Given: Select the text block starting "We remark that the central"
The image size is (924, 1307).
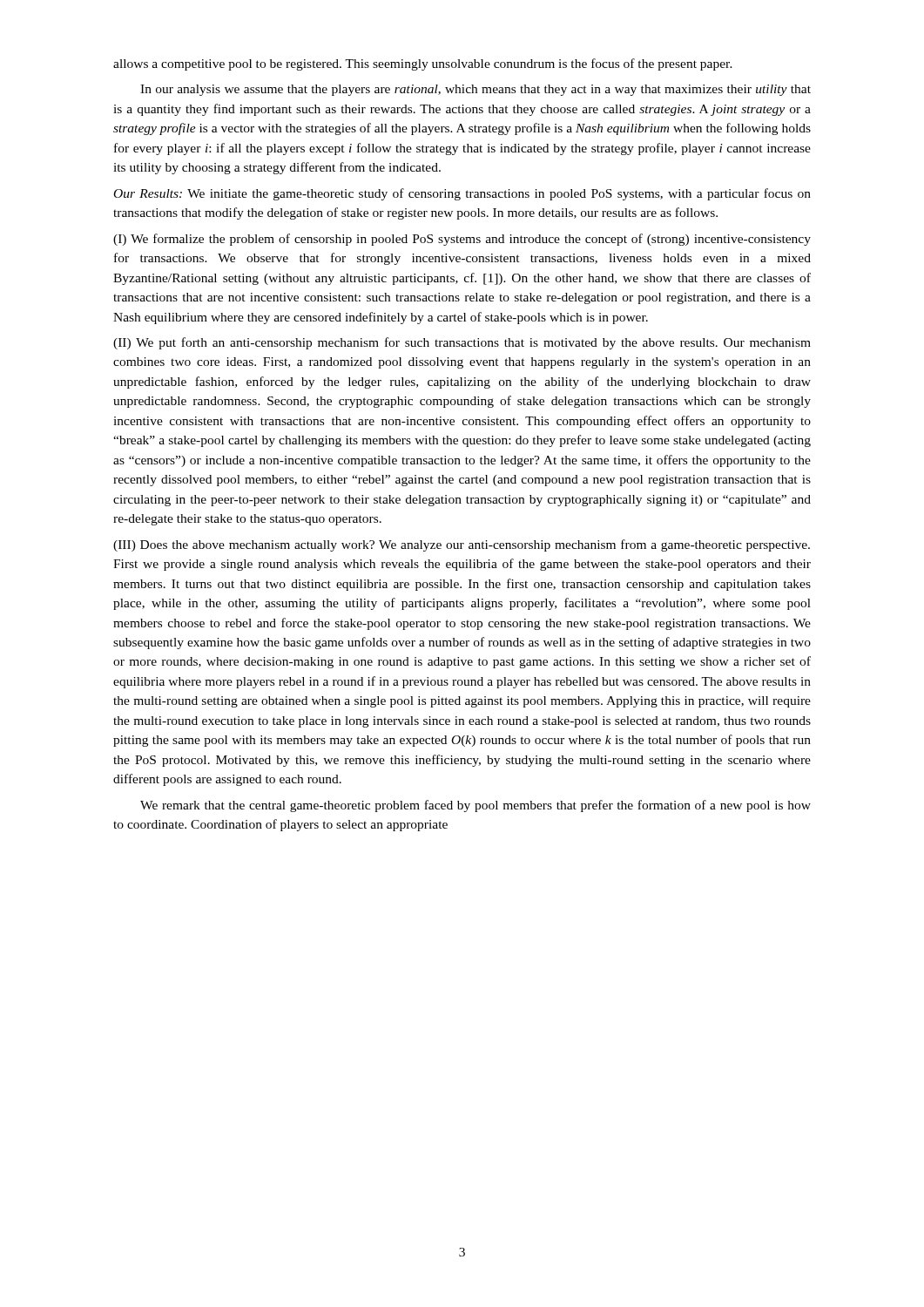Looking at the screenshot, I should [462, 815].
